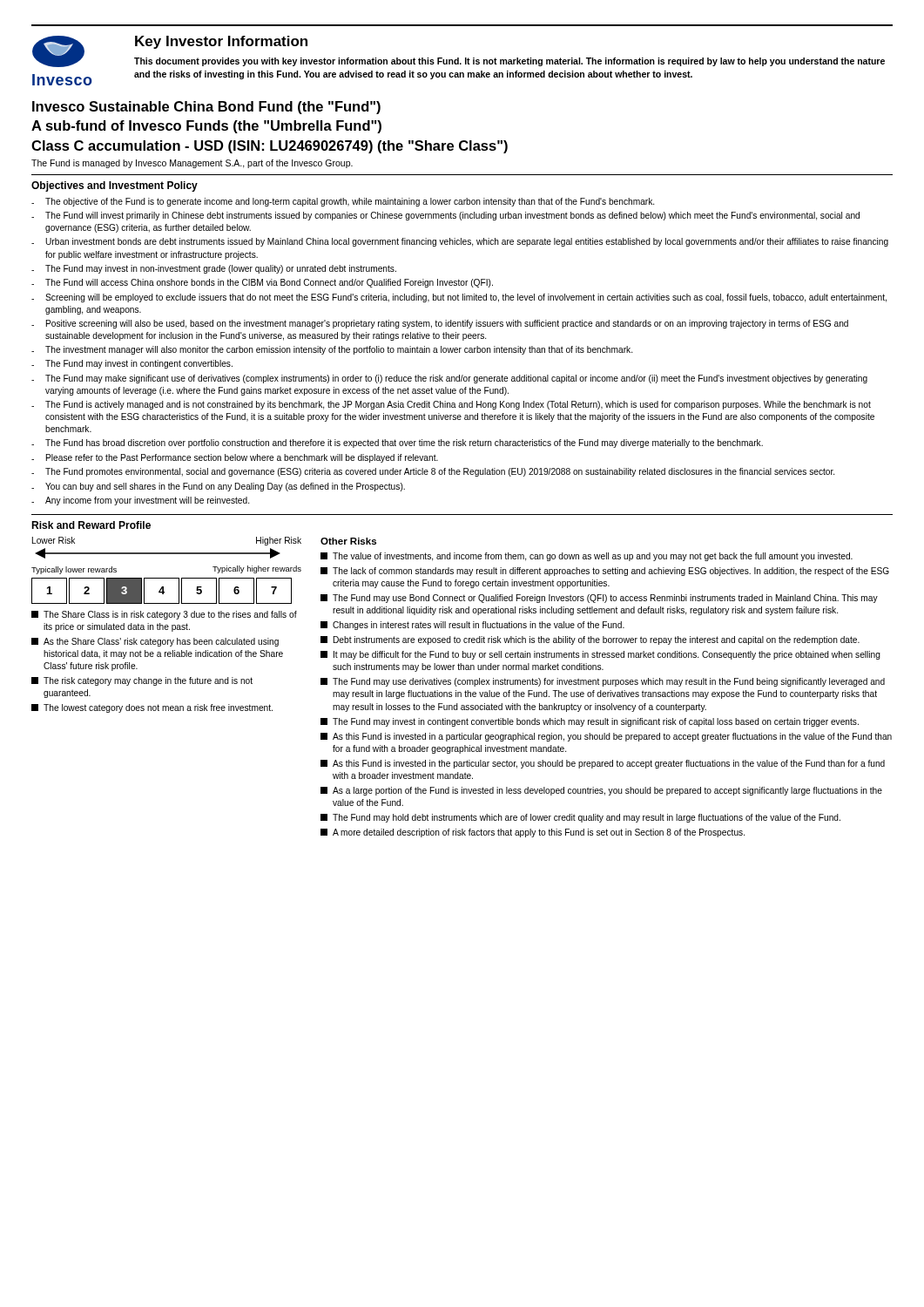This screenshot has height=1307, width=924.
Task: Select the passage starting "‑ The Fund is actively"
Action: point(462,417)
